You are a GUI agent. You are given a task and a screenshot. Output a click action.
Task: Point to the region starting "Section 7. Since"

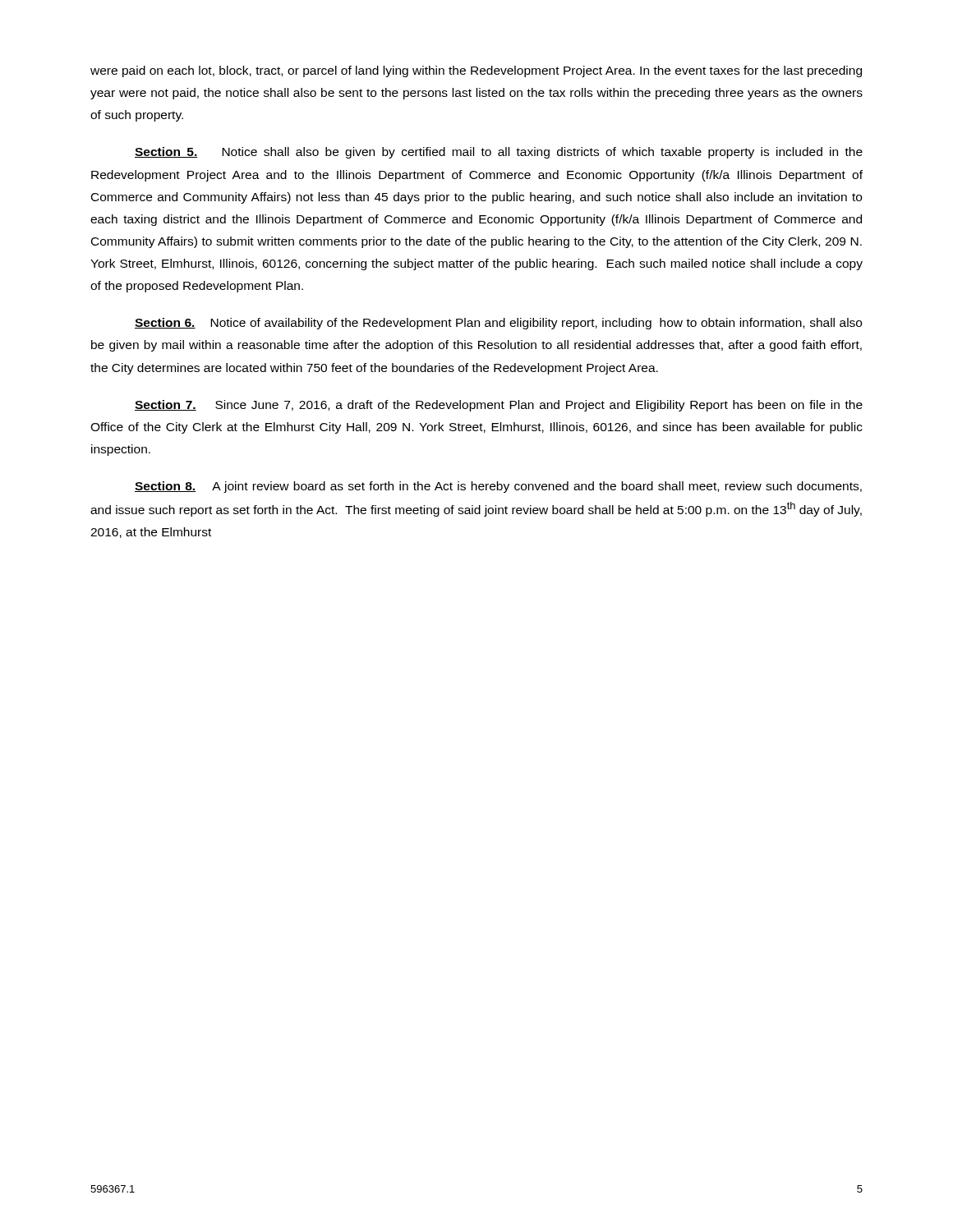(x=476, y=426)
